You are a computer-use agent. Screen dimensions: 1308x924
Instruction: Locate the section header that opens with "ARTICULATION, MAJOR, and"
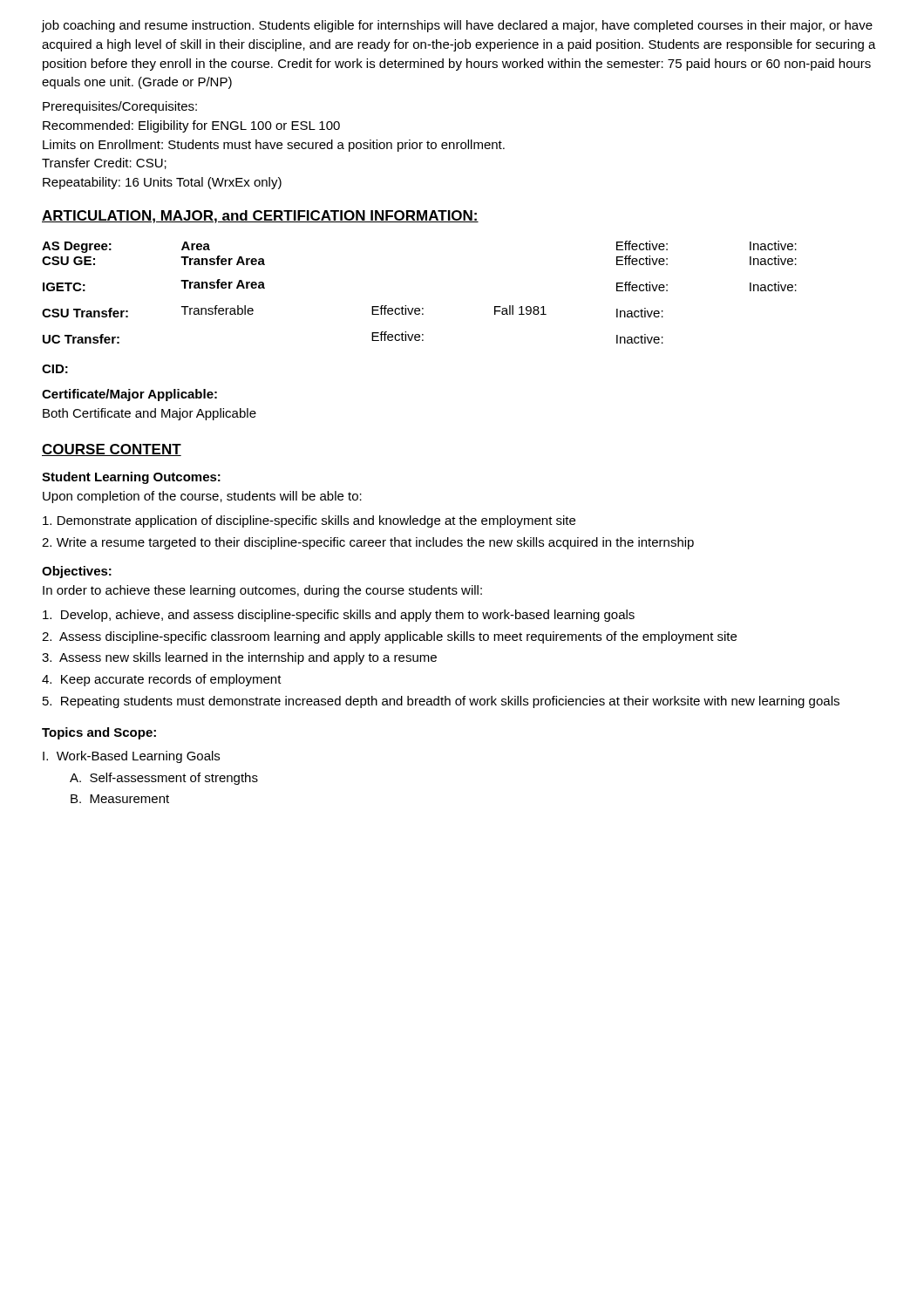(260, 216)
